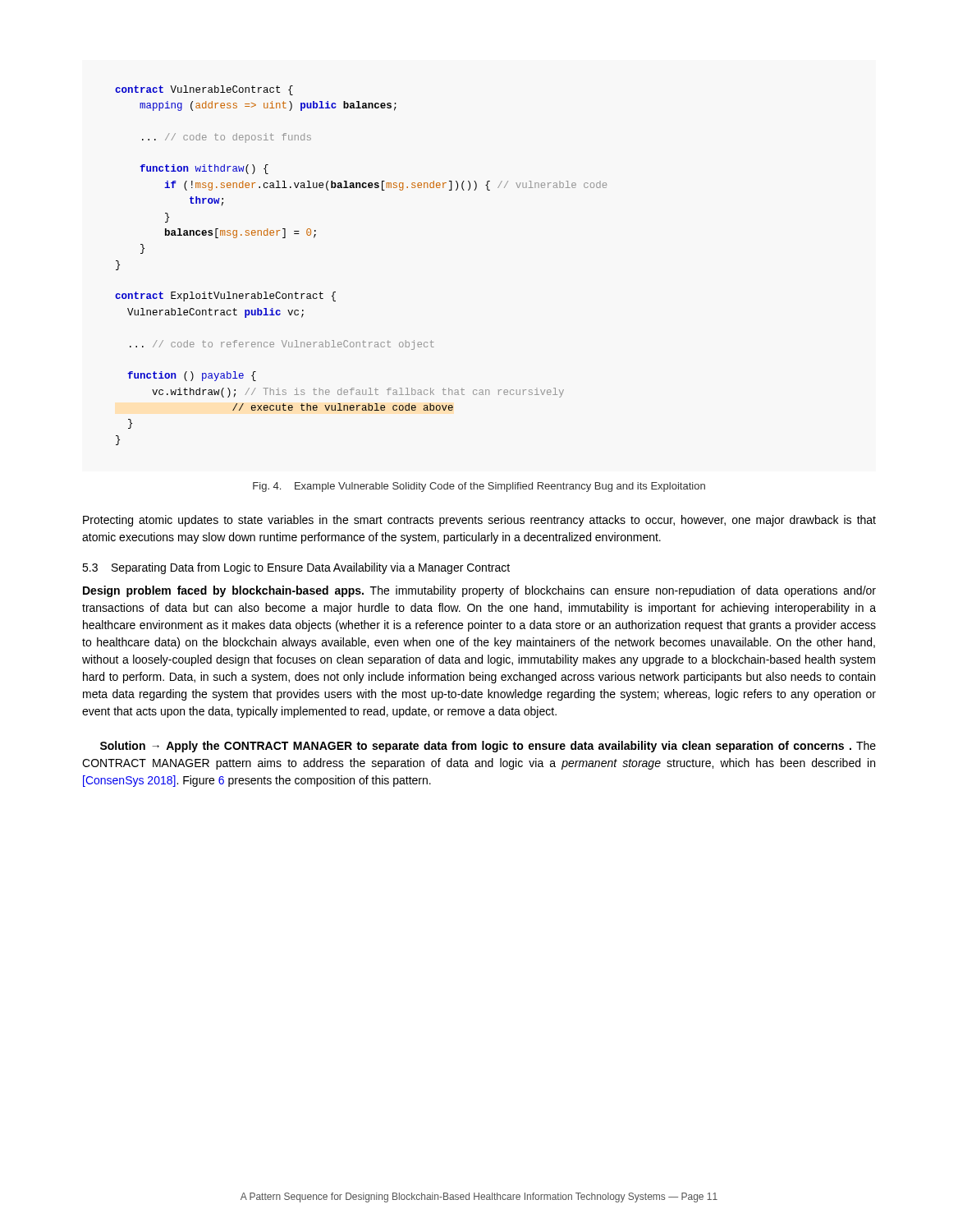Select the caption containing "Fig. 4. Example Vulnerable Solidity Code"
The width and height of the screenshot is (958, 1232).
[x=479, y=486]
